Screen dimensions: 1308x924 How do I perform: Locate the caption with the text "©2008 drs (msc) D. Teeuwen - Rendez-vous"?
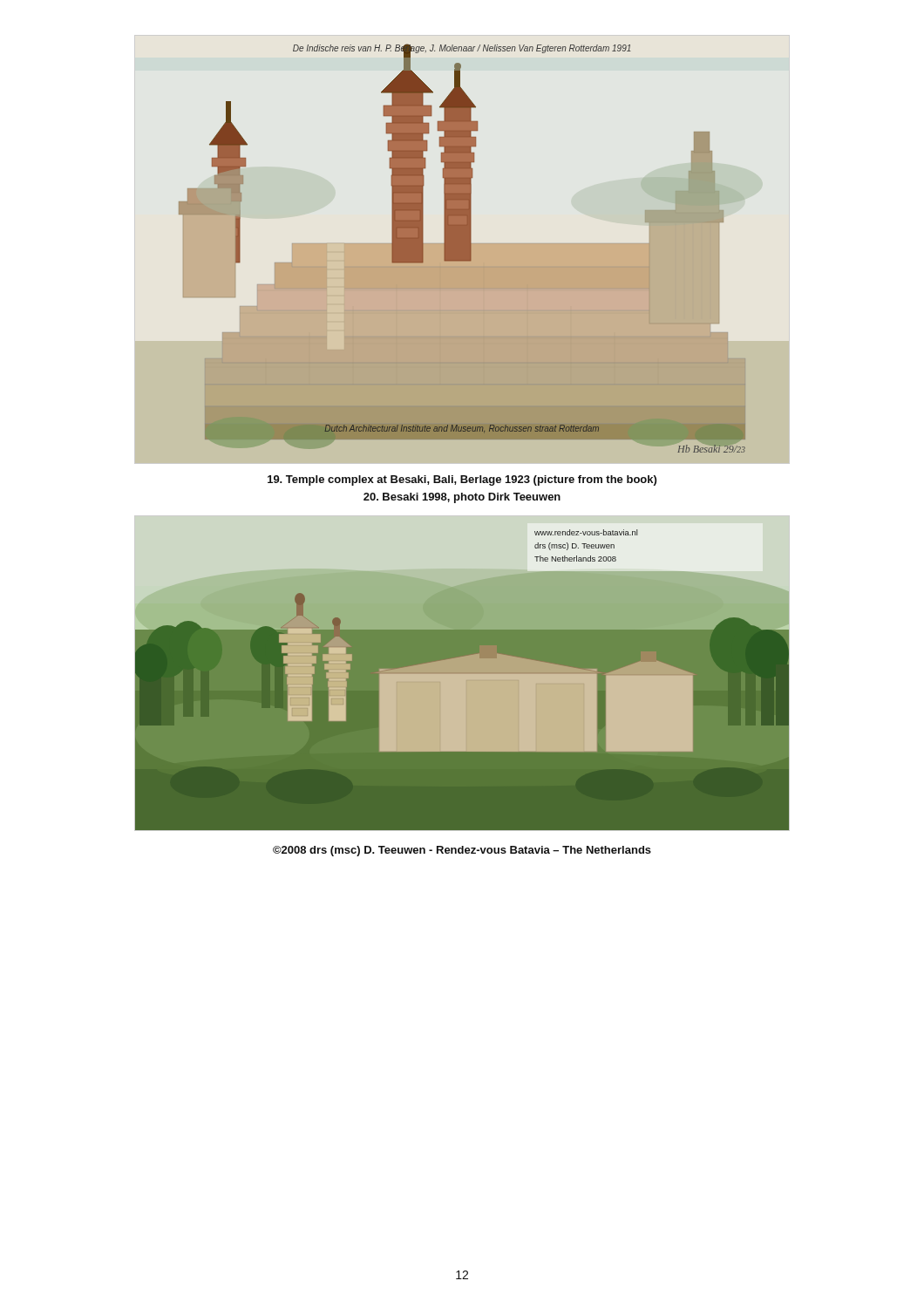coord(462,850)
